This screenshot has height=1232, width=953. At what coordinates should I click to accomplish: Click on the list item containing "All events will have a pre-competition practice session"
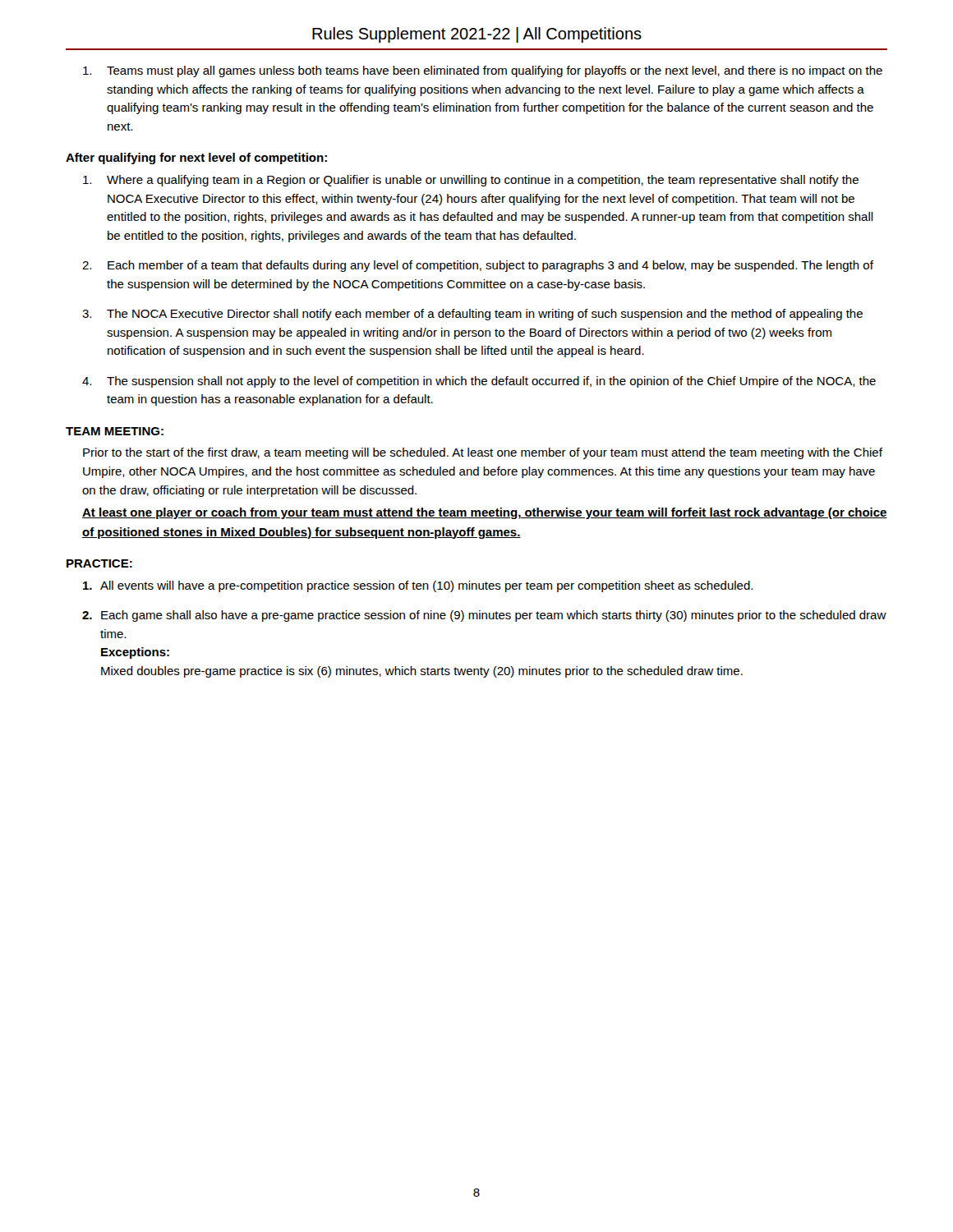click(x=485, y=586)
